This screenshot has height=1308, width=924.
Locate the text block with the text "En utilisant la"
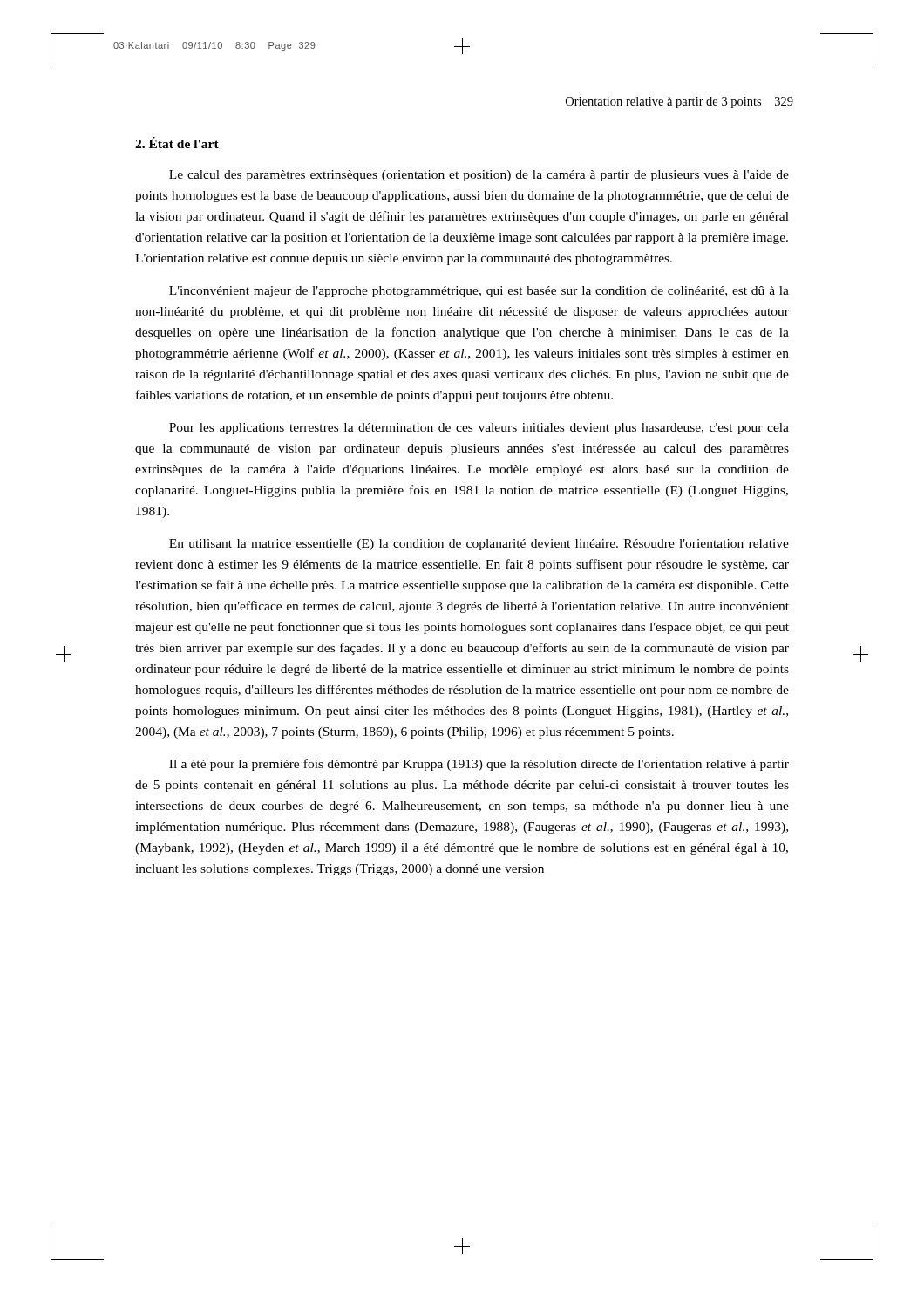pyautogui.click(x=462, y=638)
